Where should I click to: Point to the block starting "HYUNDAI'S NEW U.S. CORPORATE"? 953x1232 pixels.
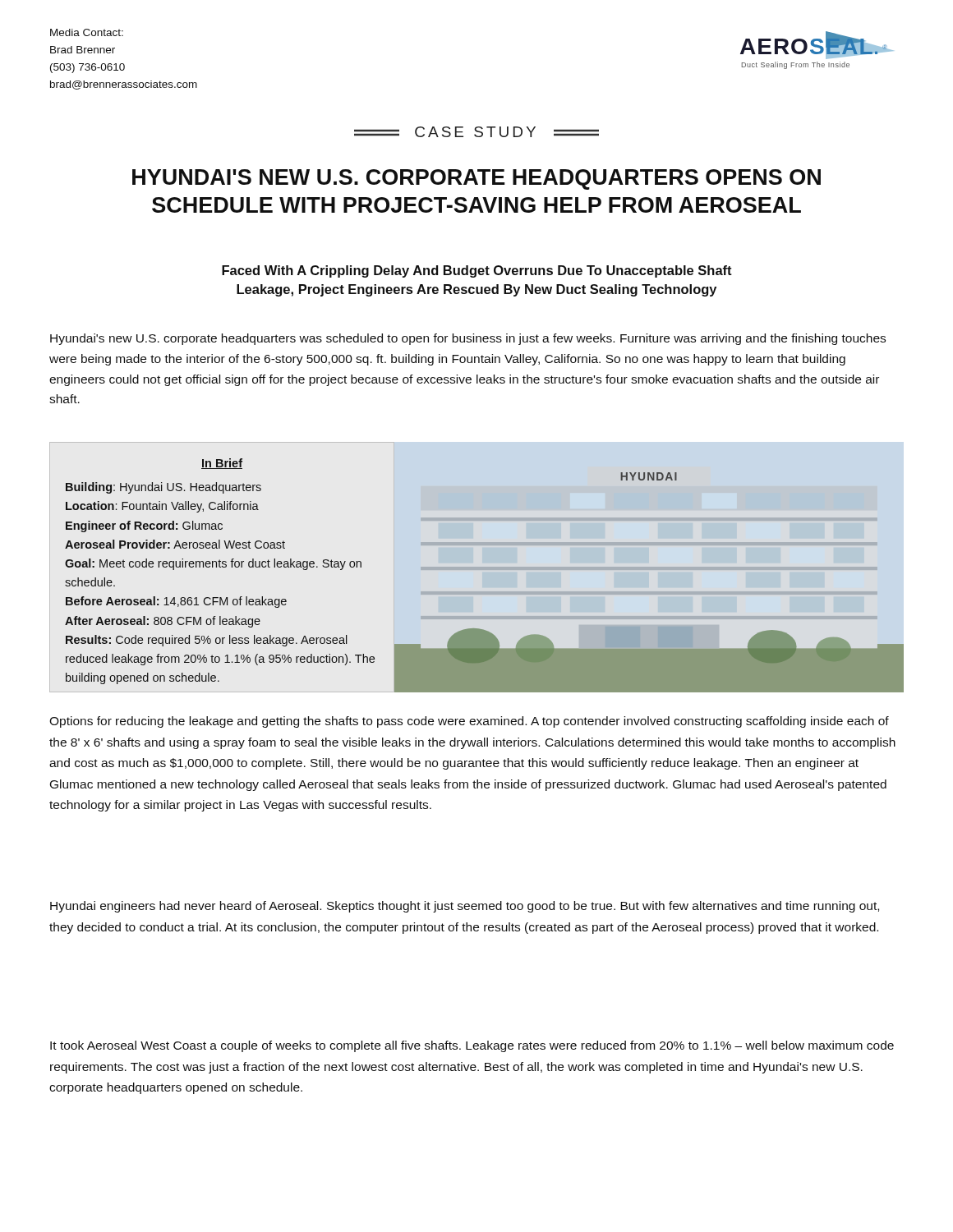tap(476, 192)
